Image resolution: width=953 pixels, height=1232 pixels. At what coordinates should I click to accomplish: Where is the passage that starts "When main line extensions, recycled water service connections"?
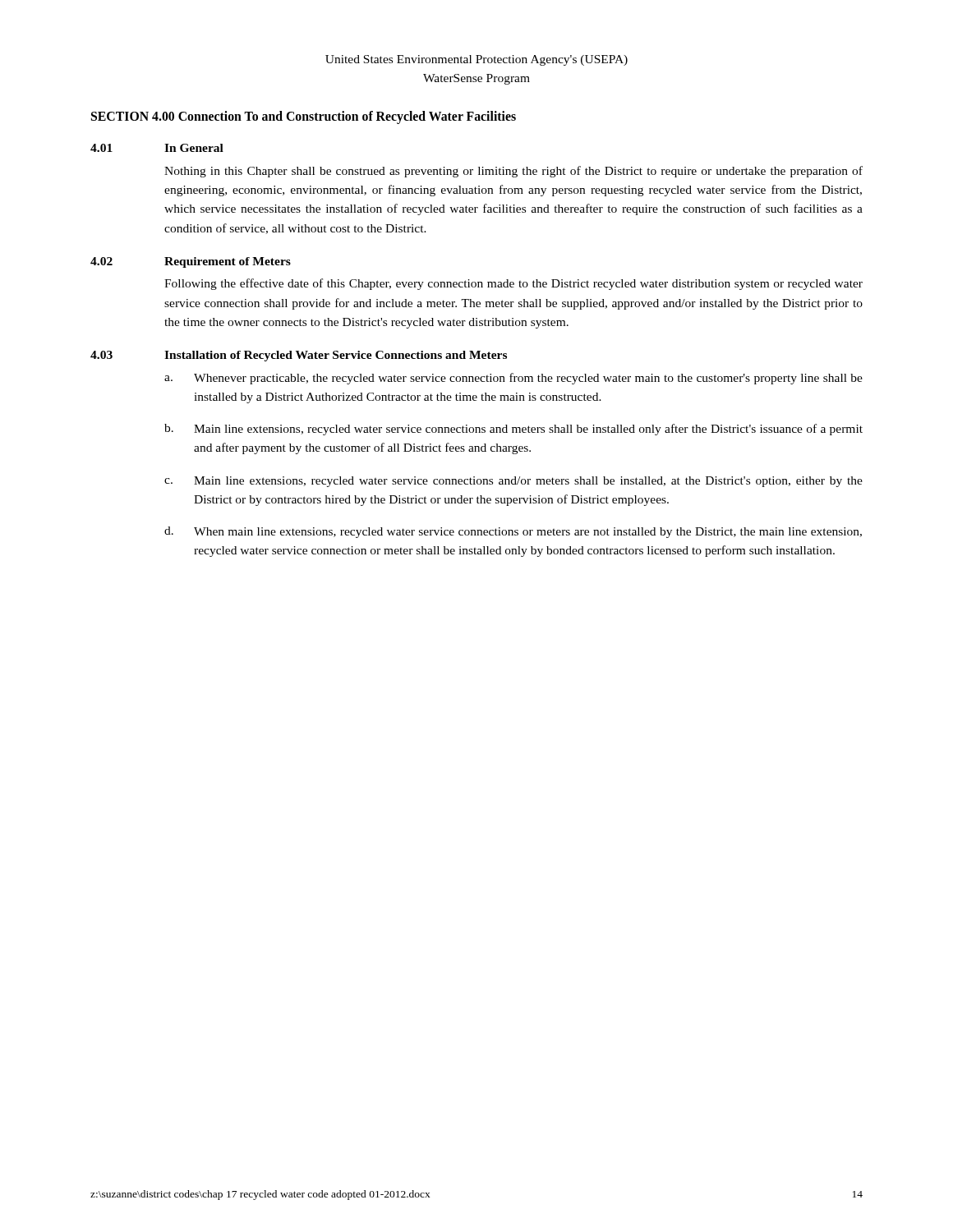(528, 541)
